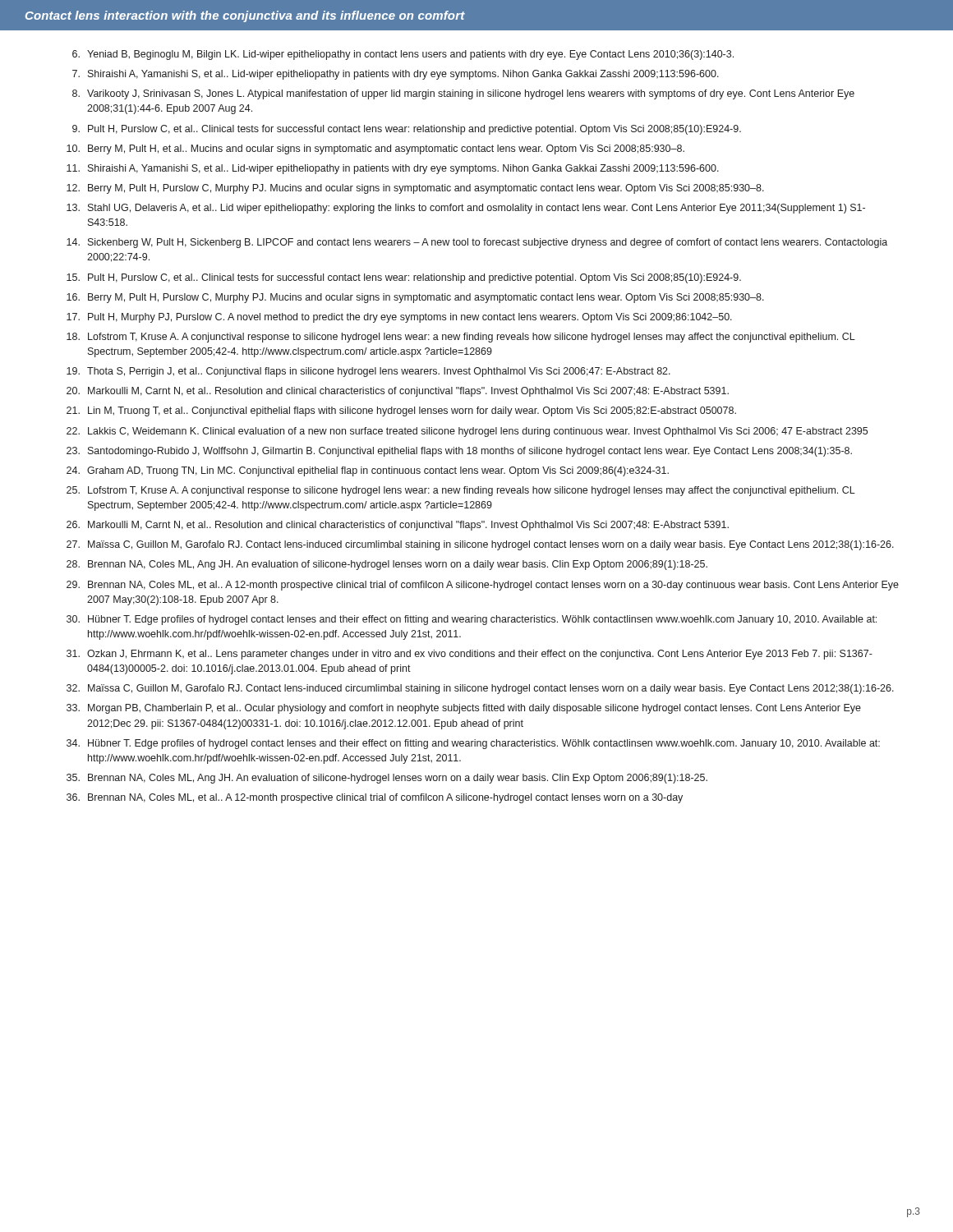Locate the element starting "36. Brennan NA, Coles ML, et al.."
This screenshot has width=953, height=1232.
[x=476, y=798]
